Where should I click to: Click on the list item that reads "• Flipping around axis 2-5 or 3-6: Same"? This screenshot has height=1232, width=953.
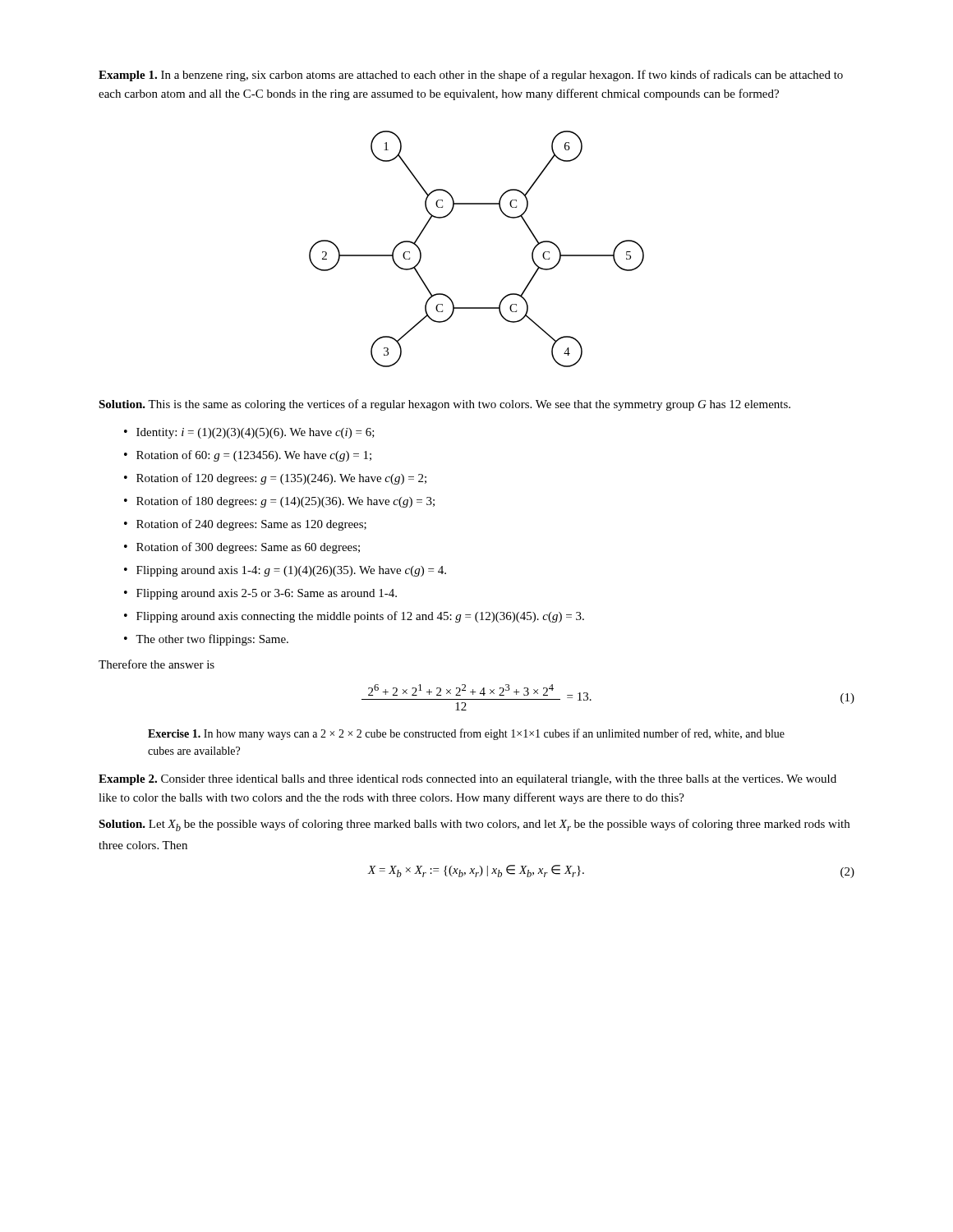pos(260,593)
